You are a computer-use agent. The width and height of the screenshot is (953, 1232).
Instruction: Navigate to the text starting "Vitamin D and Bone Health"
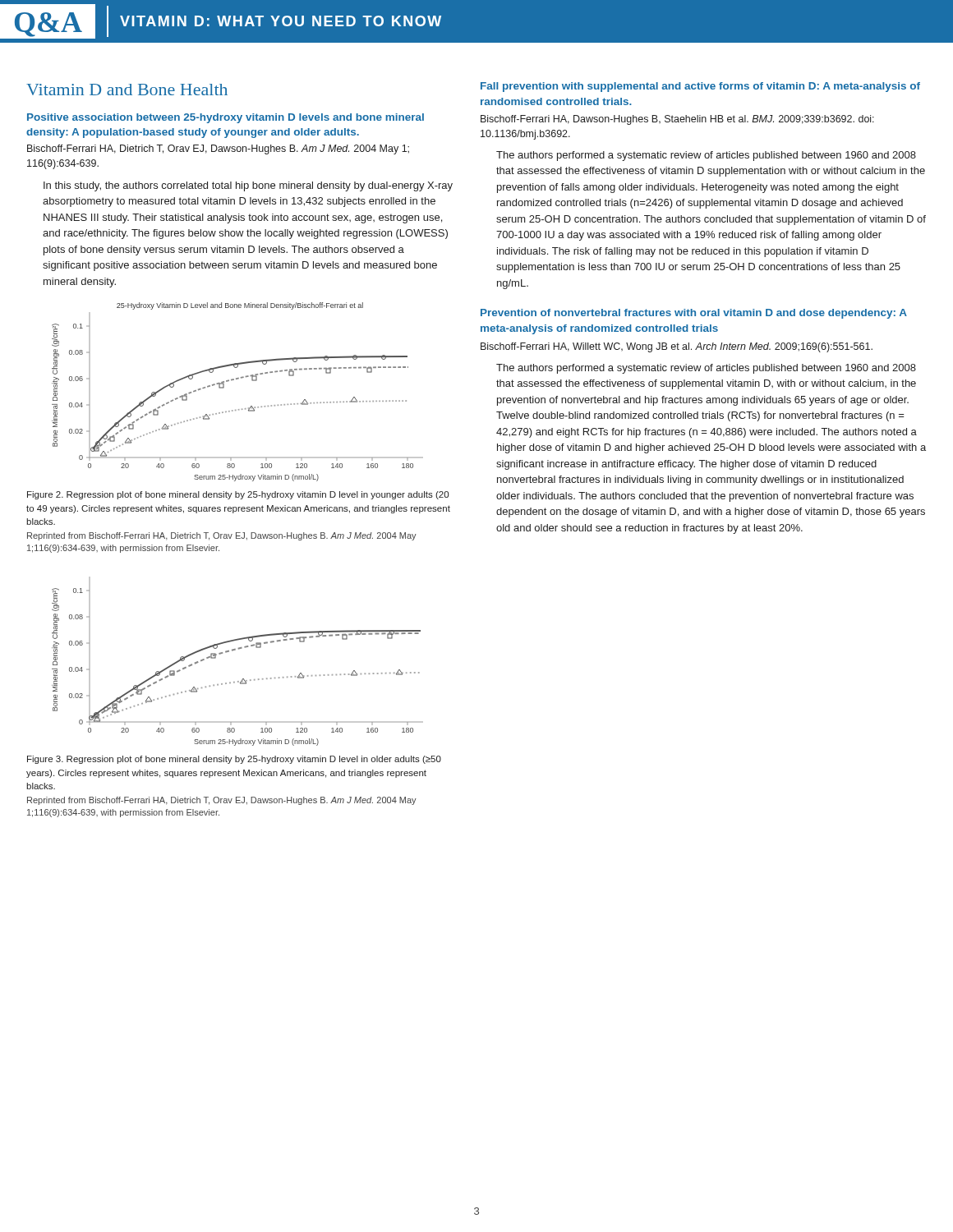[x=127, y=89]
